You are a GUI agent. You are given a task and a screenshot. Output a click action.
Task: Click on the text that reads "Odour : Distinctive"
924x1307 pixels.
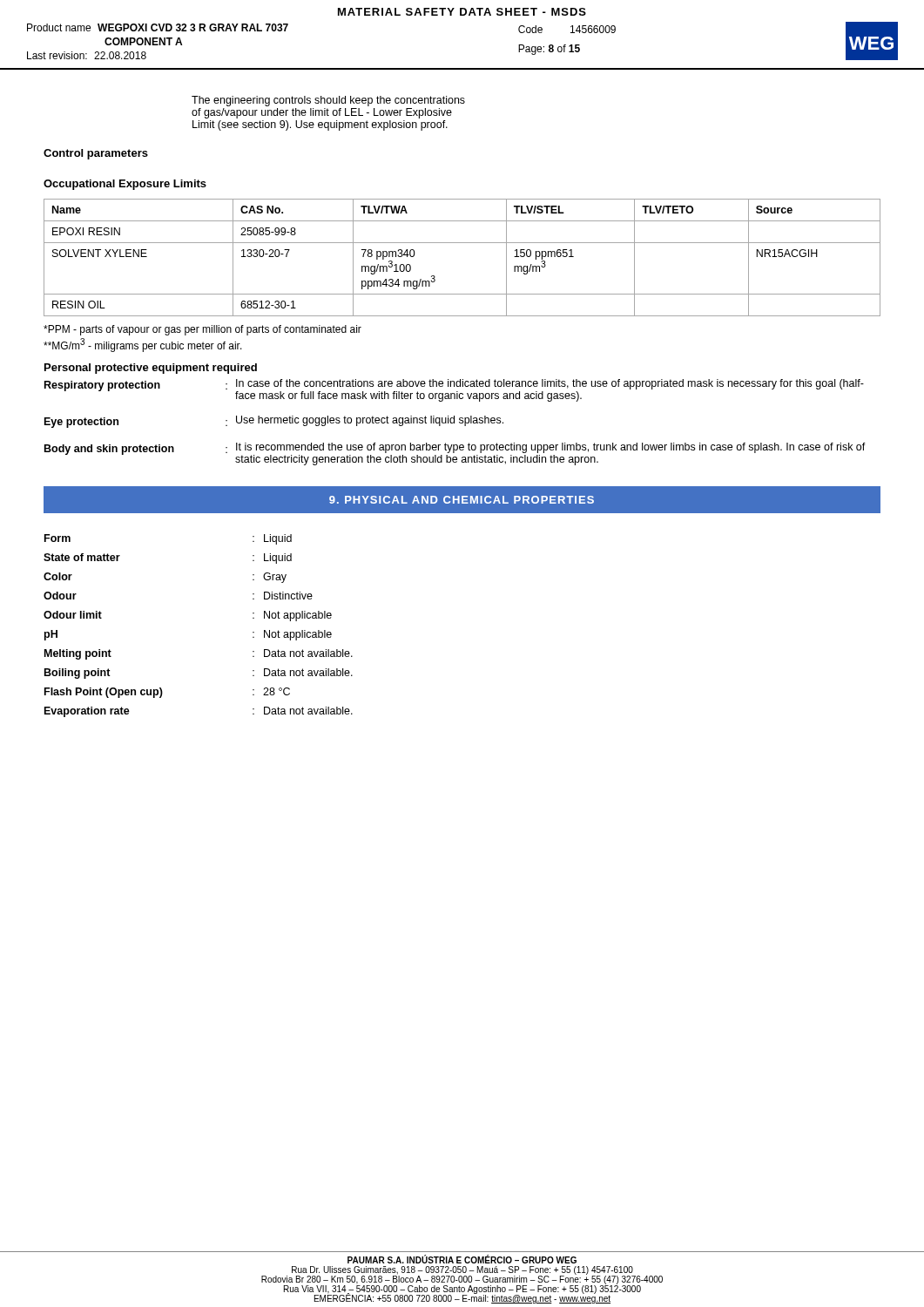(61, 595)
